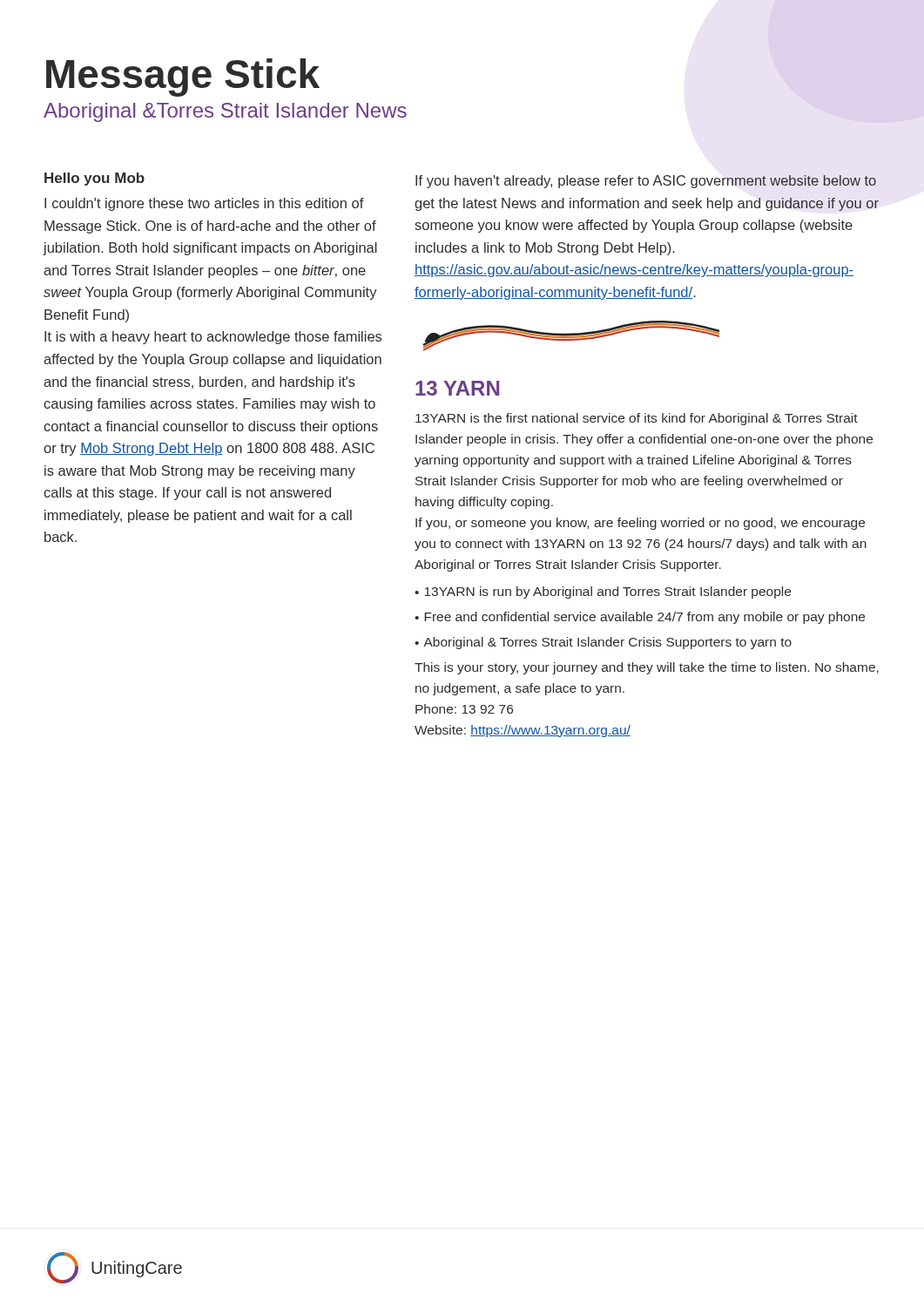Navigate to the passage starting "I couldn't ignore these two articles in this"
The width and height of the screenshot is (924, 1307).
(x=213, y=370)
